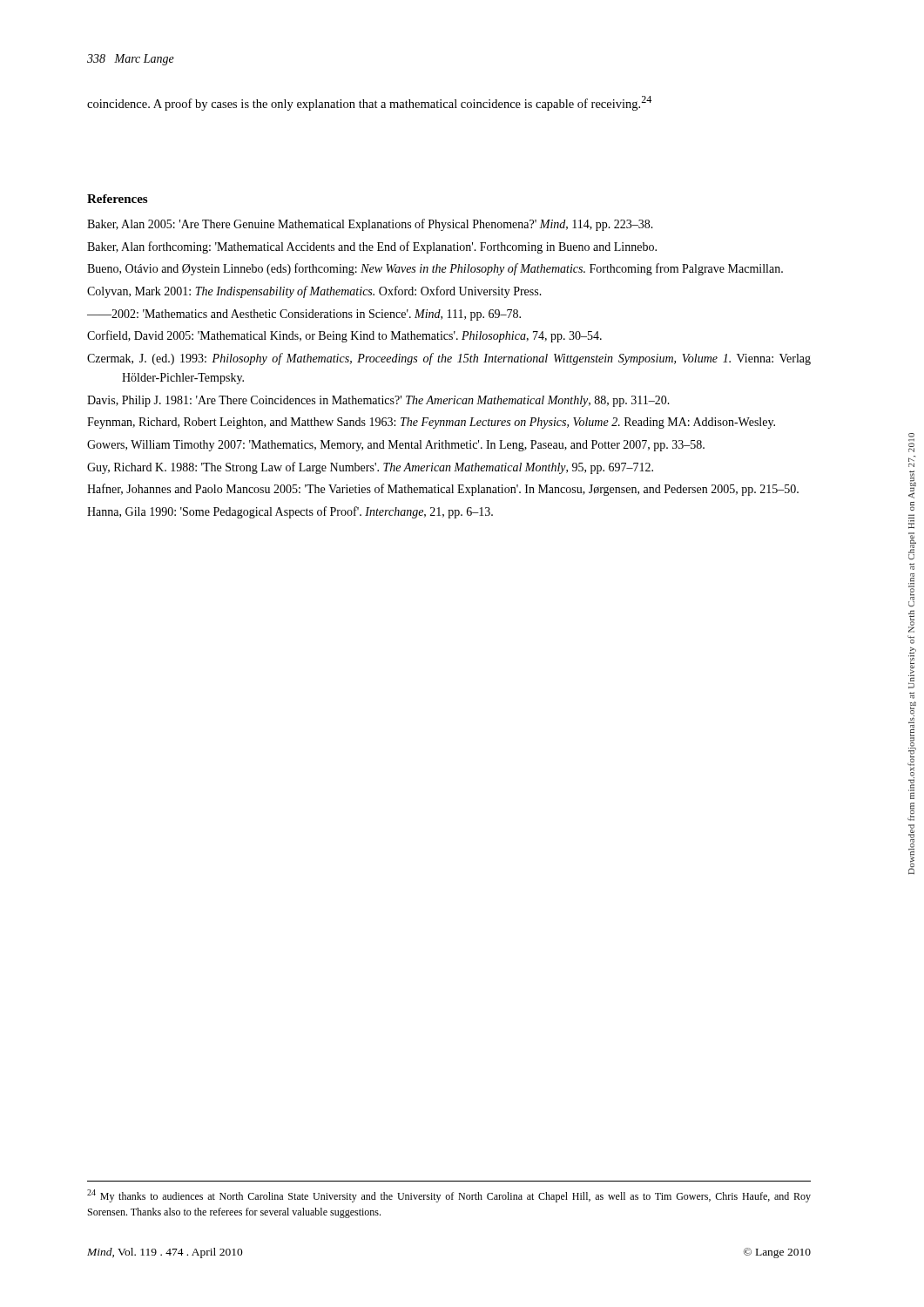924x1307 pixels.
Task: Find the block on this page that starts "Bueno, Otávio and Øystein"
Action: tap(435, 269)
